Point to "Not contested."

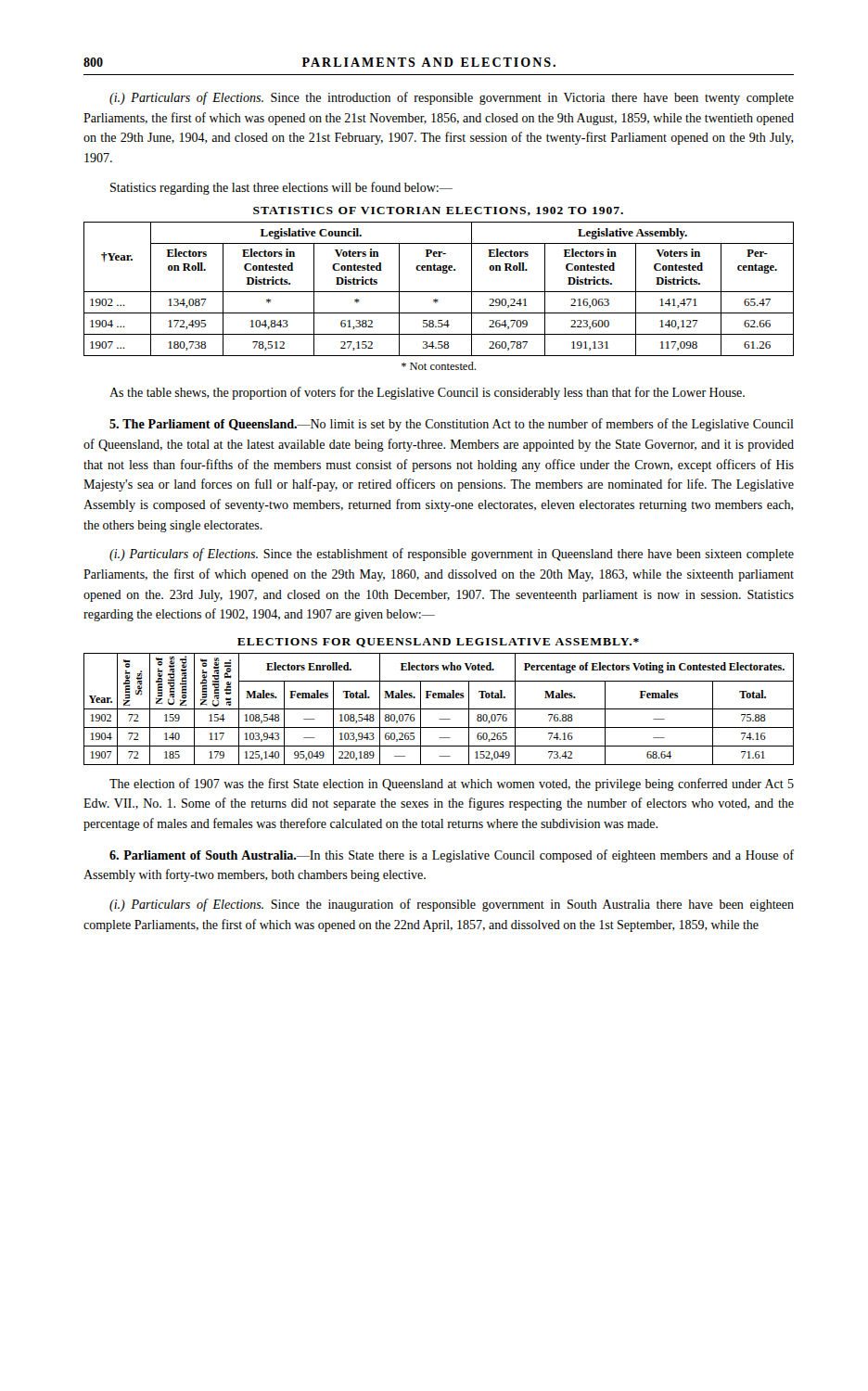439,367
